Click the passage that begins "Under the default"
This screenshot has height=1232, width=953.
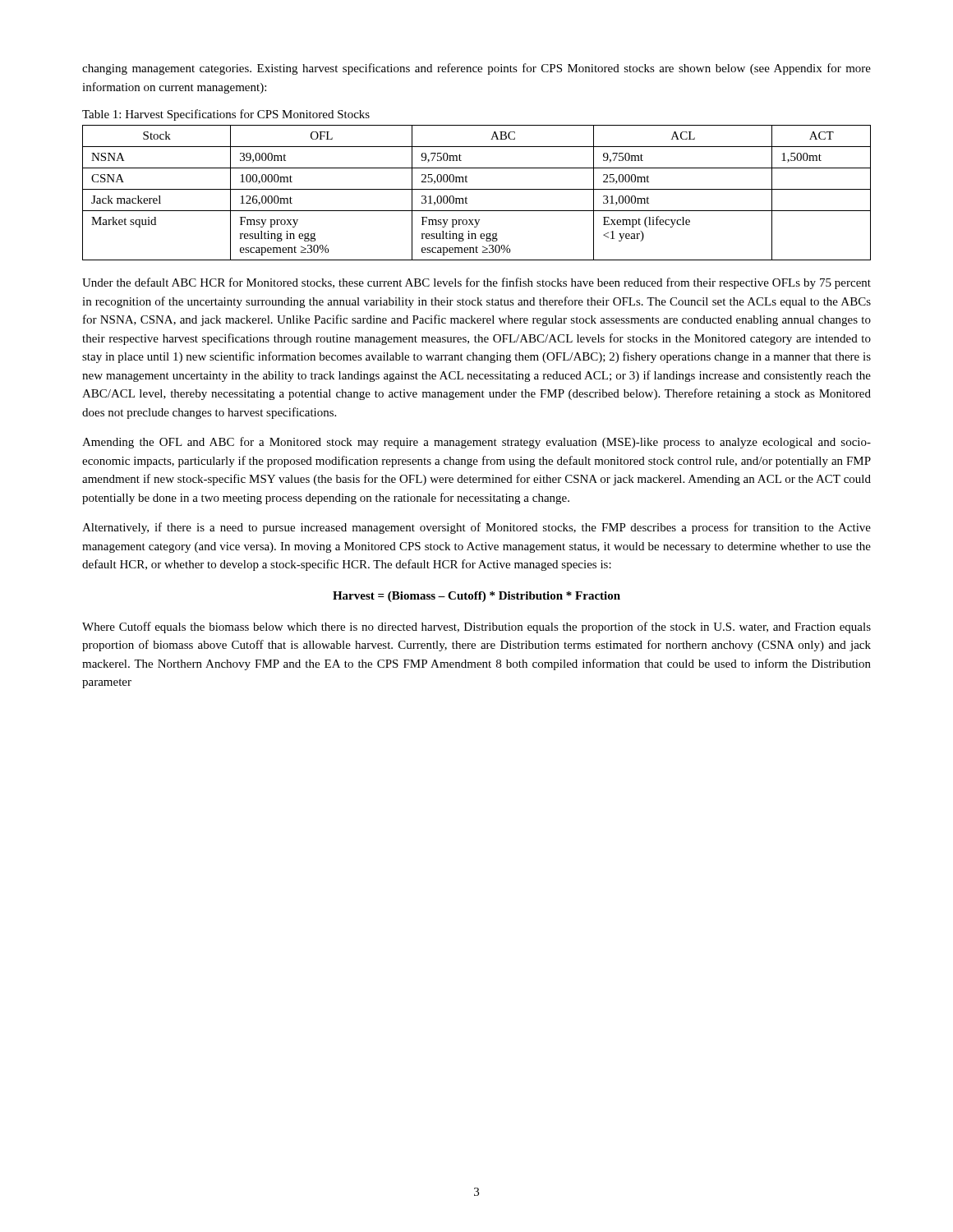pos(476,347)
